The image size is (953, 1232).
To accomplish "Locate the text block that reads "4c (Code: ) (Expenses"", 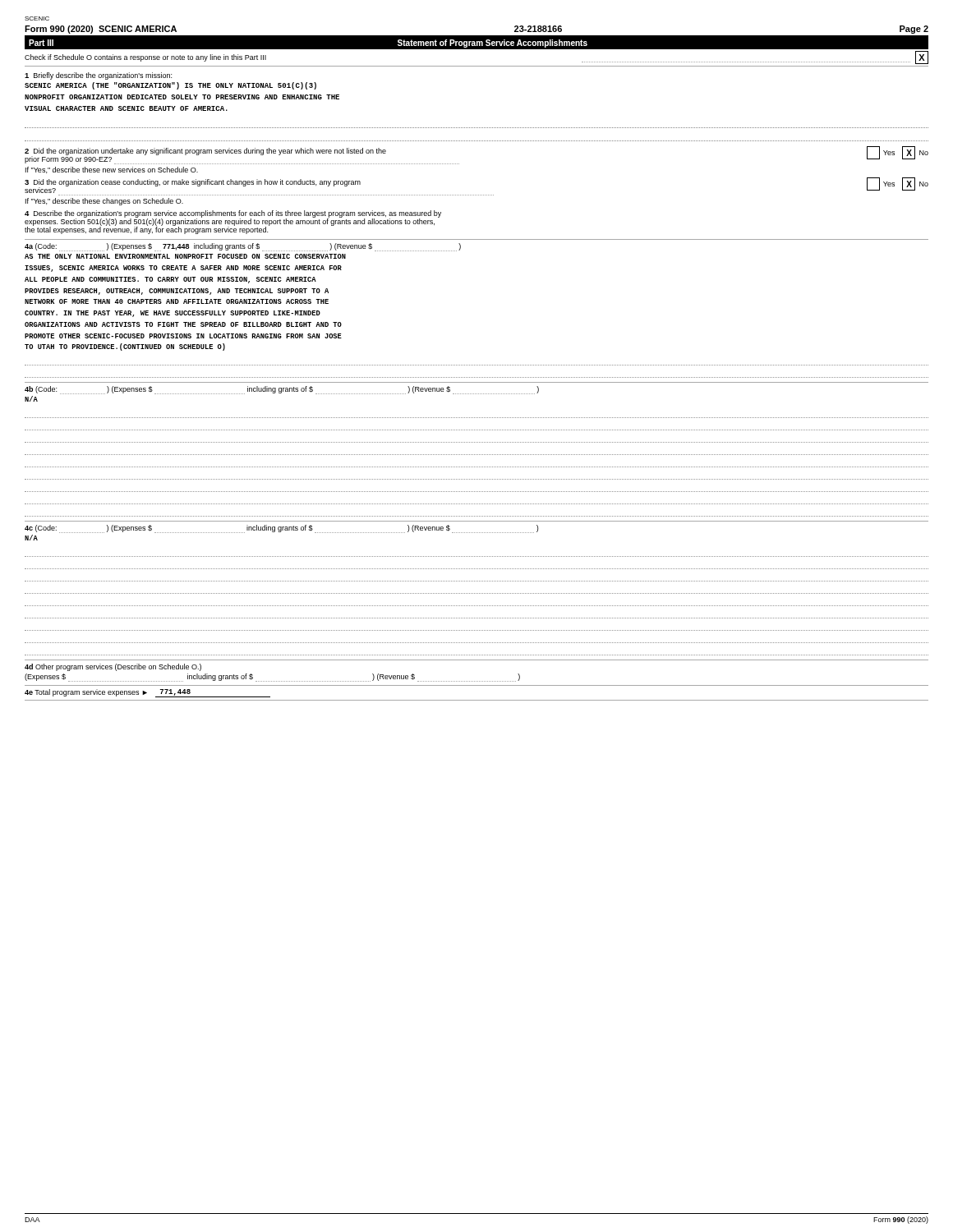I will pyautogui.click(x=476, y=589).
